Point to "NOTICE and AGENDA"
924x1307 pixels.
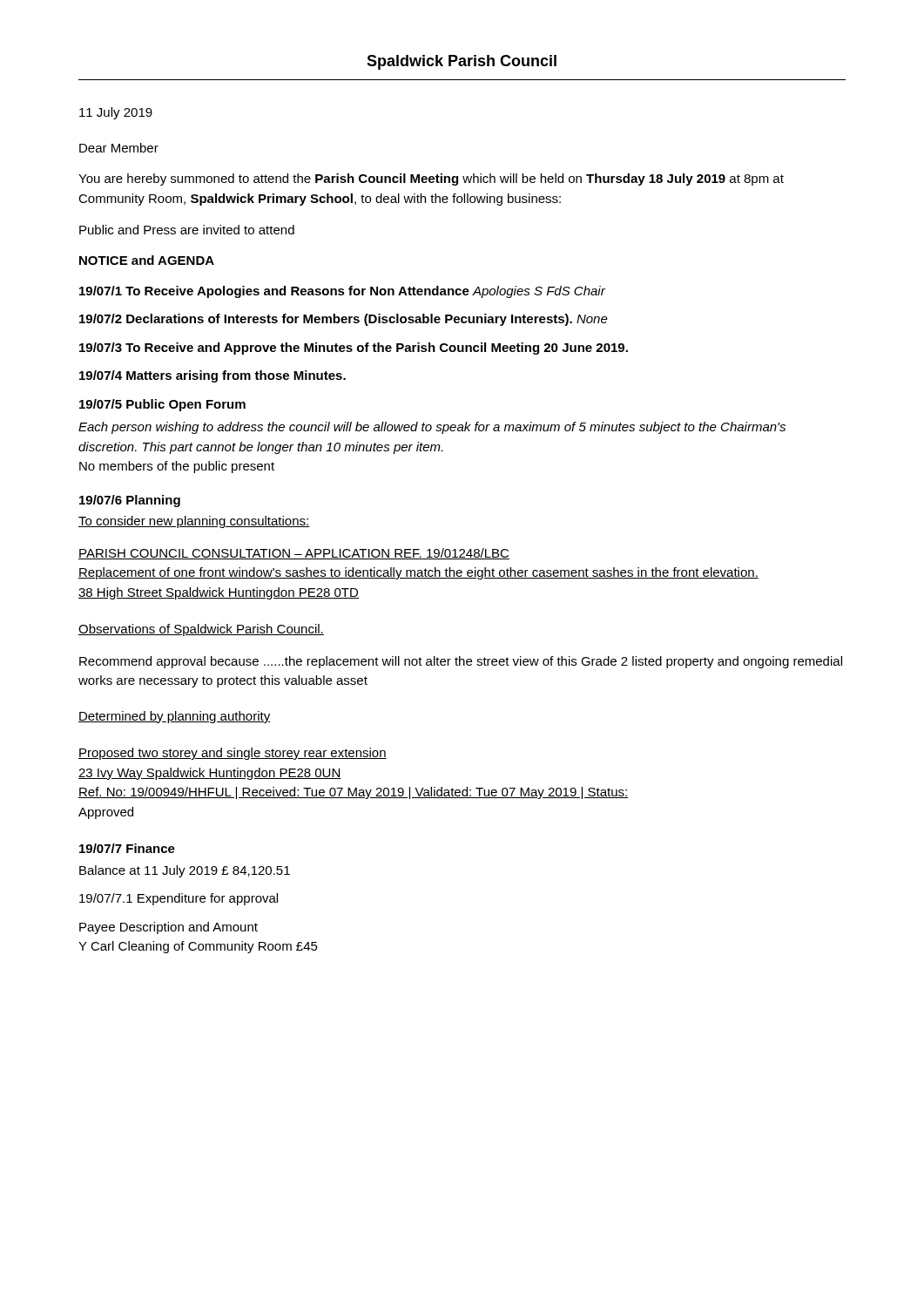[146, 260]
